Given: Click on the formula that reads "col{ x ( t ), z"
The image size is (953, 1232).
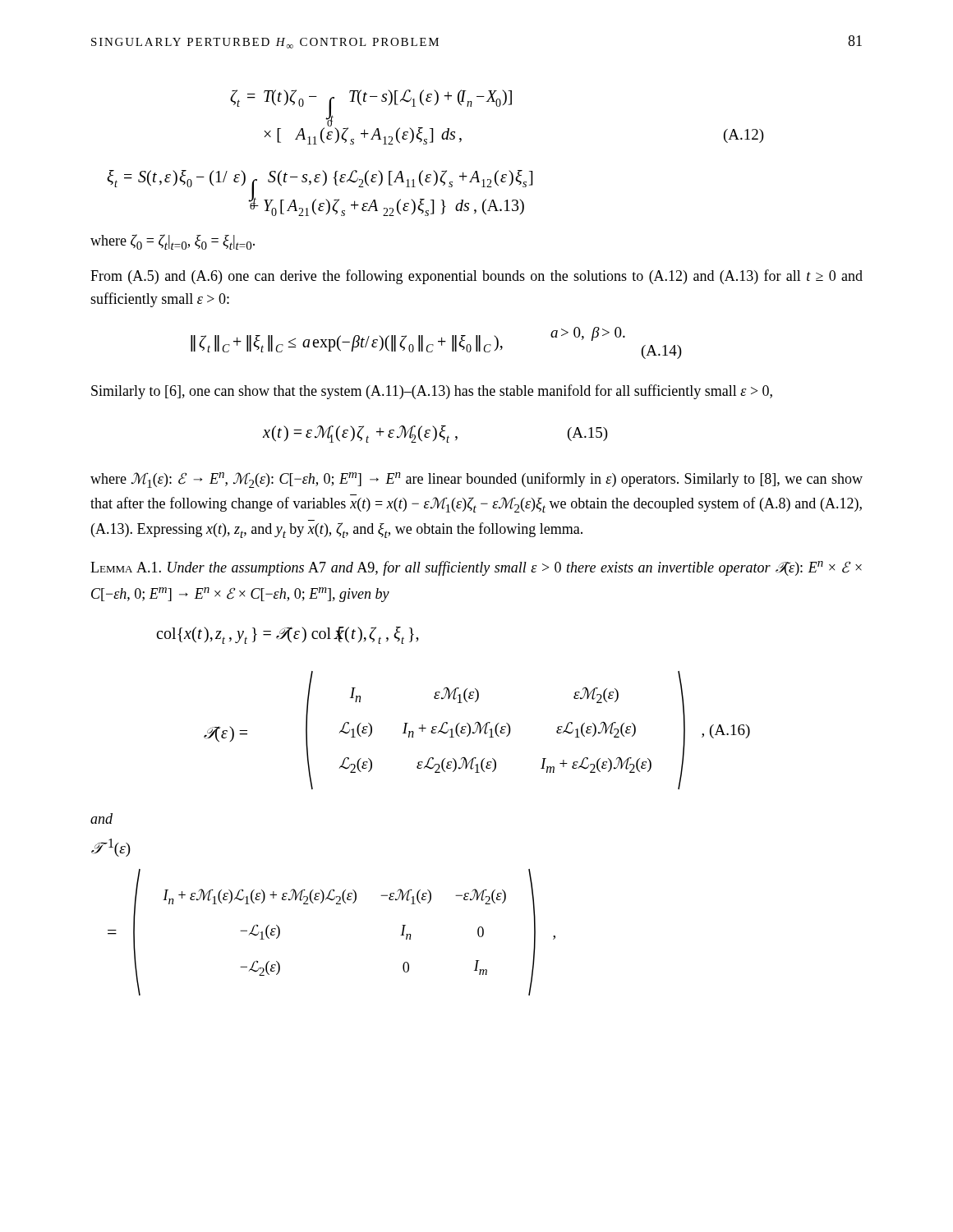Looking at the screenshot, I should point(288,635).
